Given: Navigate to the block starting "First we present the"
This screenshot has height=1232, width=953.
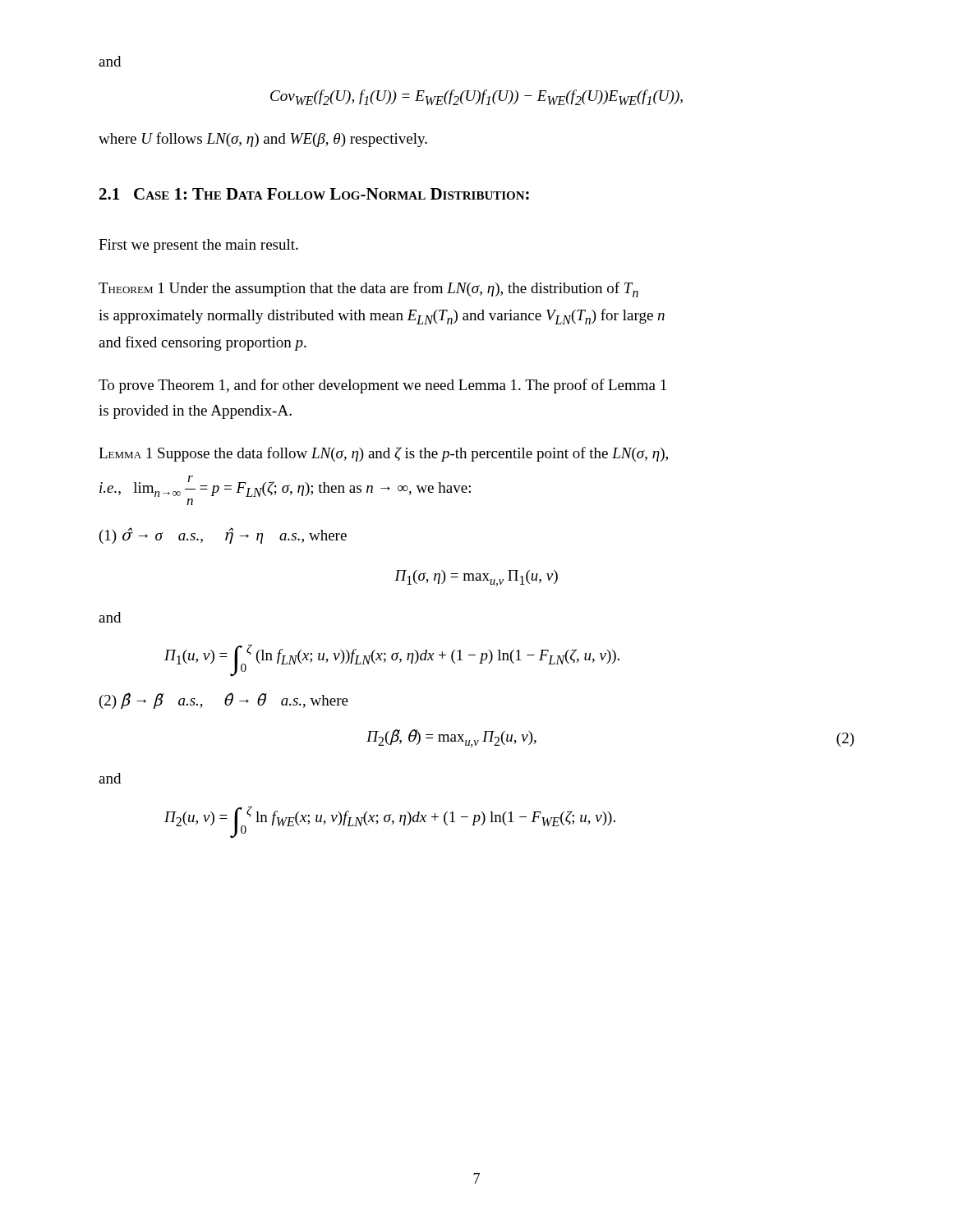Looking at the screenshot, I should point(199,245).
